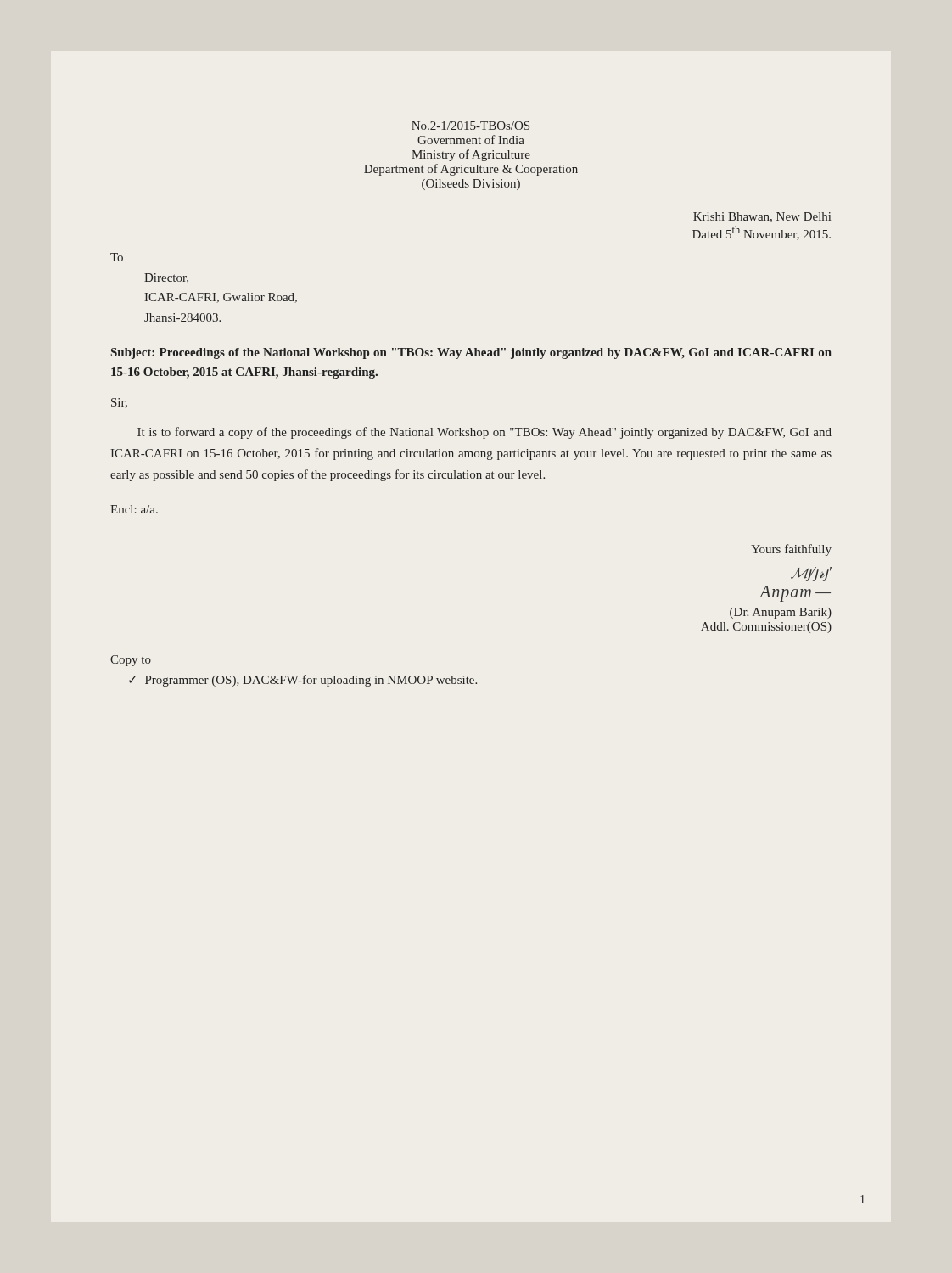952x1273 pixels.
Task: Where is the passage that starts "Krishi Bhawan, New Delhi Dated"?
Action: coord(762,225)
